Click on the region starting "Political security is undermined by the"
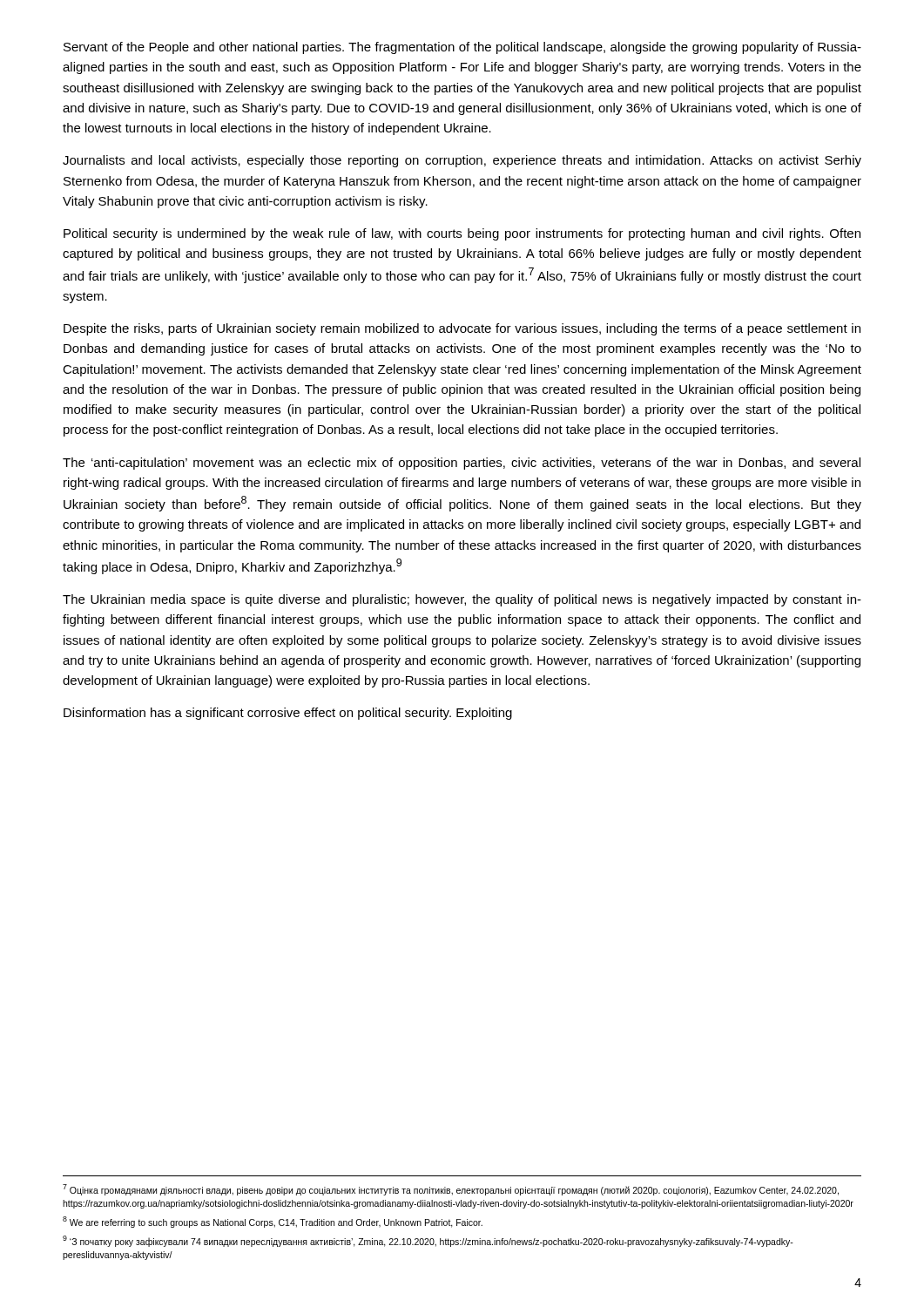Viewport: 924px width, 1307px height. [x=462, y=264]
